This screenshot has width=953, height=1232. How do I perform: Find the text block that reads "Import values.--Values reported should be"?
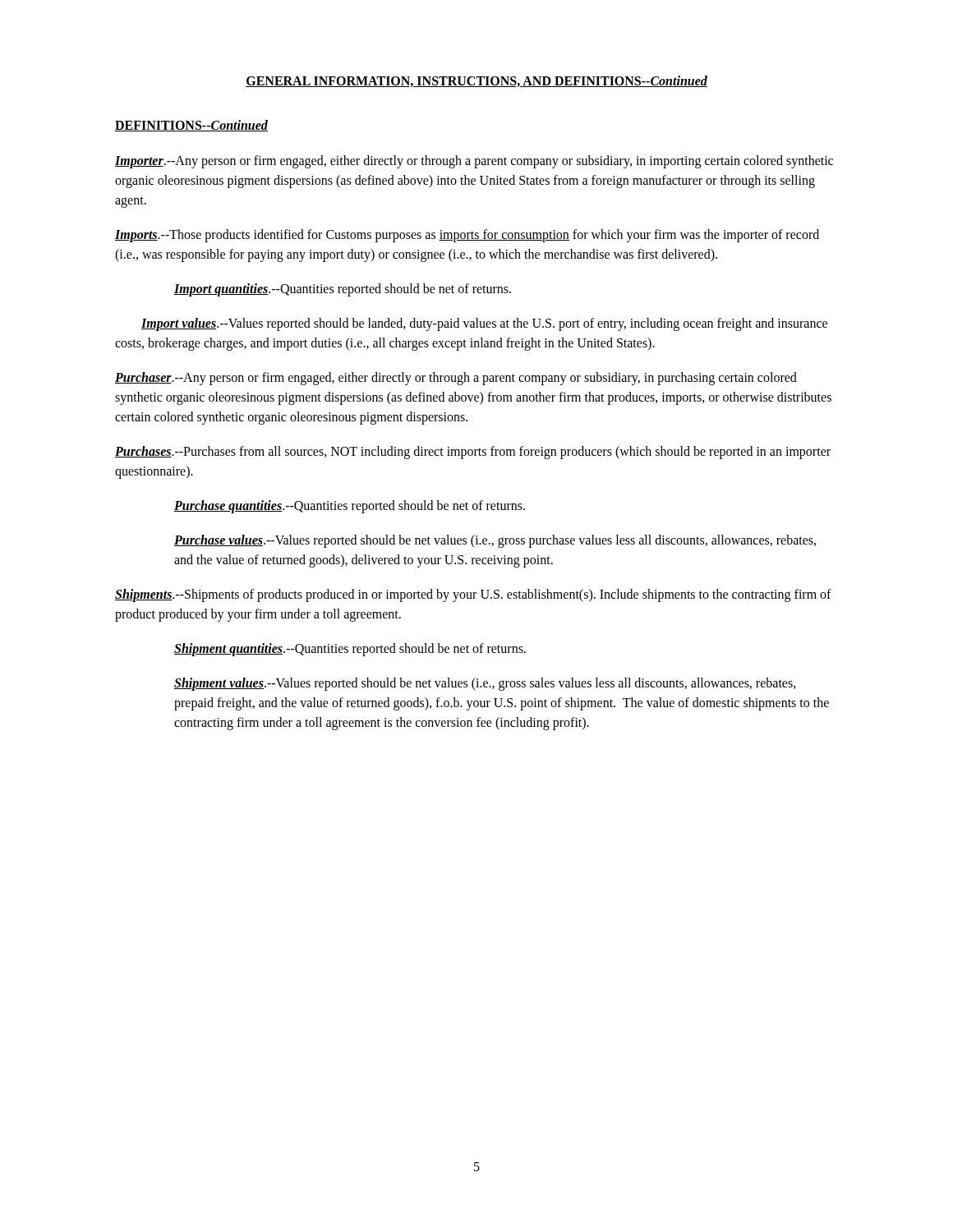point(471,333)
